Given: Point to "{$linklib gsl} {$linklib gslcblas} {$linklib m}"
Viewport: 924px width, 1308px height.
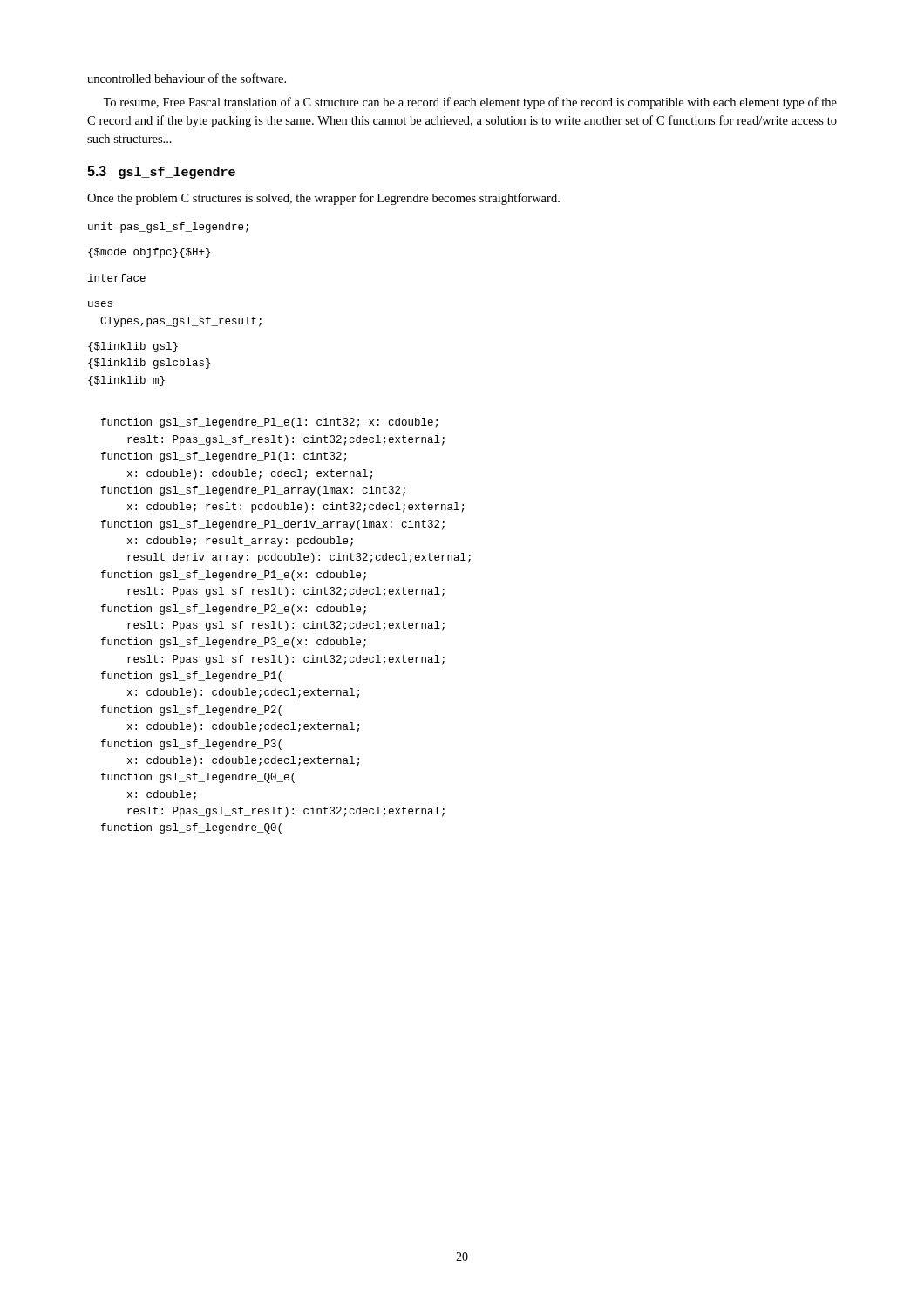Looking at the screenshot, I should (149, 364).
